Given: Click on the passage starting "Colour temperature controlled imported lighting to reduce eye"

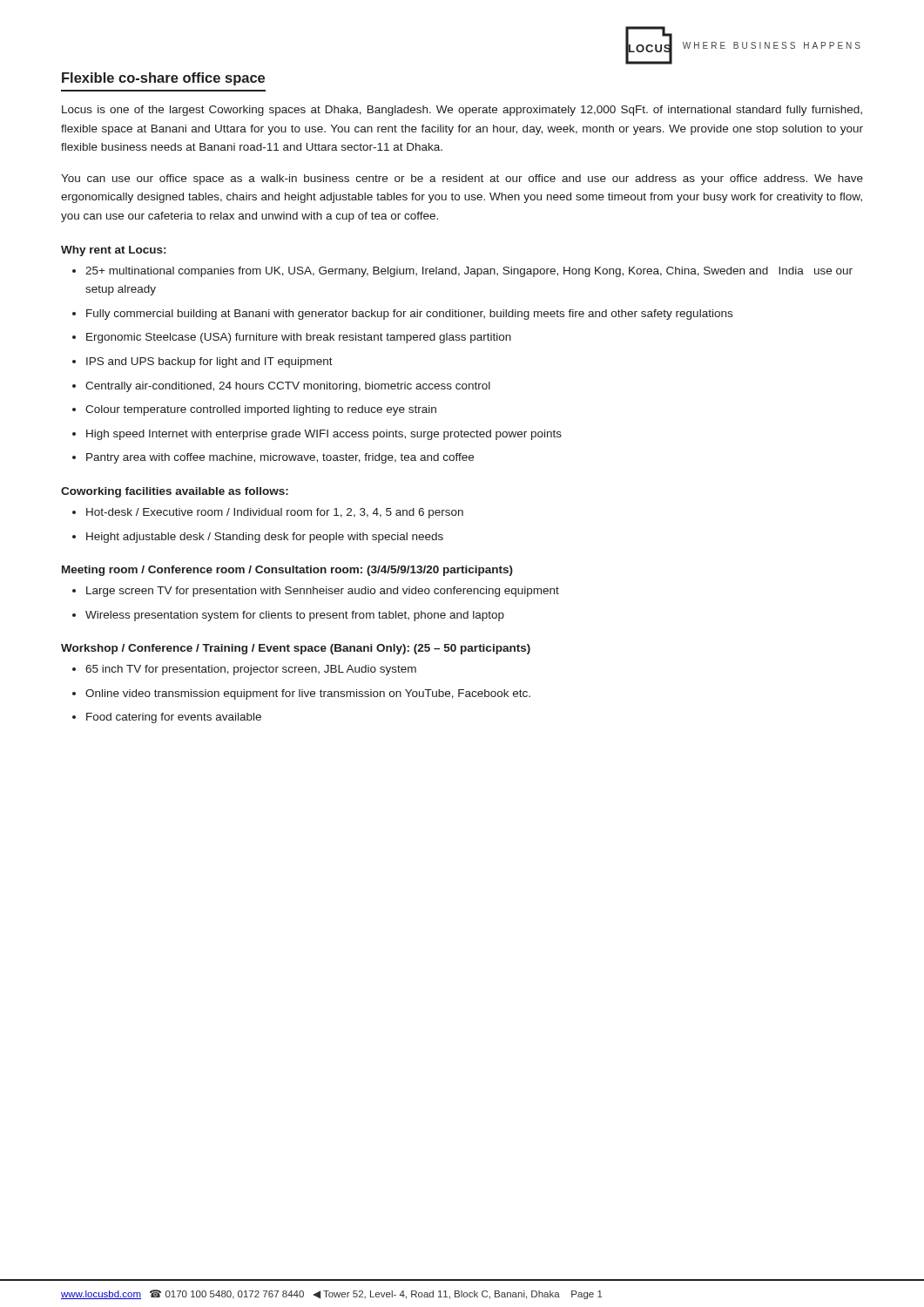Looking at the screenshot, I should click(254, 410).
